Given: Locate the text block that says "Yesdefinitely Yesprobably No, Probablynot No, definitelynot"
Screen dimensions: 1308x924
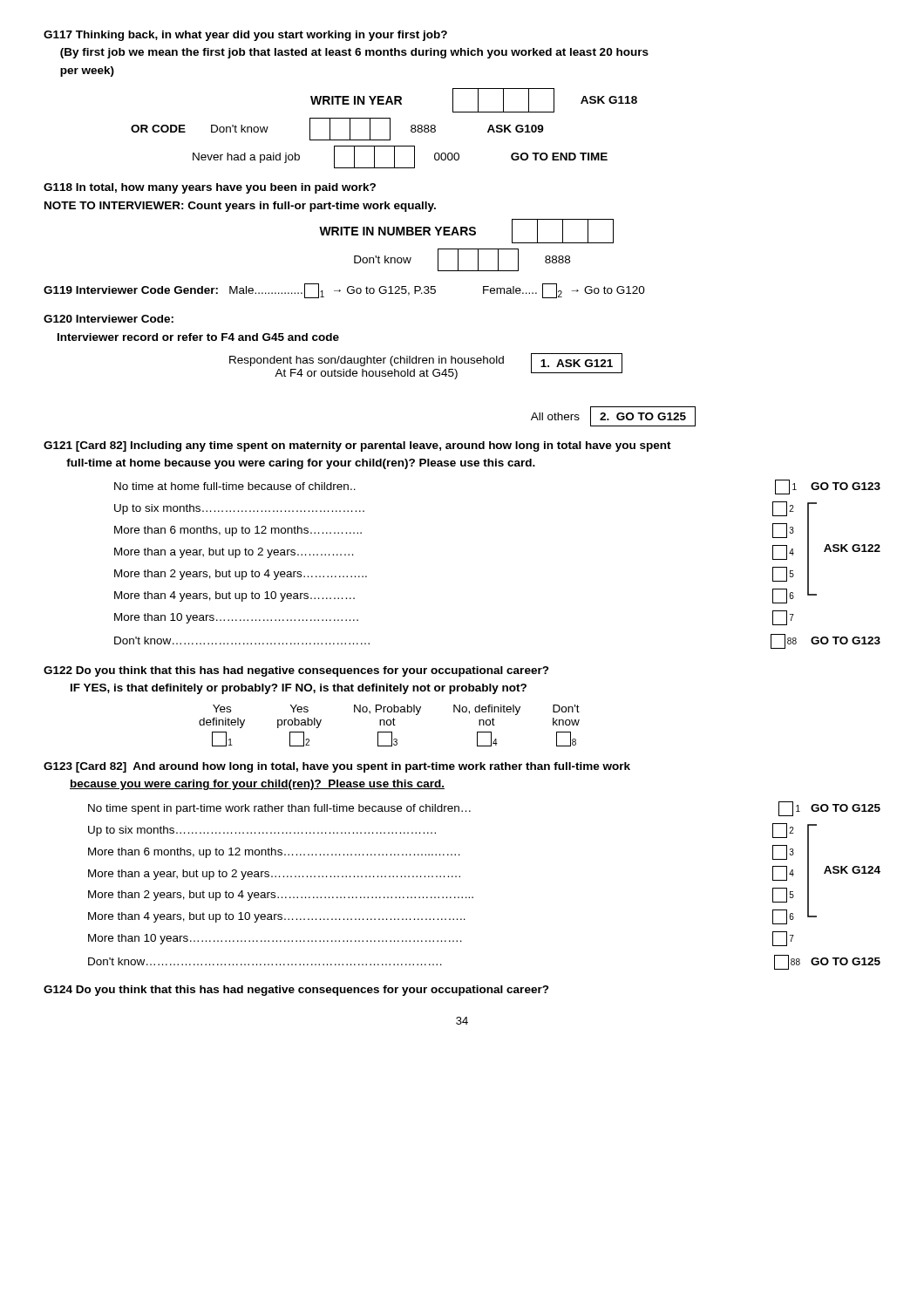Looking at the screenshot, I should pos(389,725).
